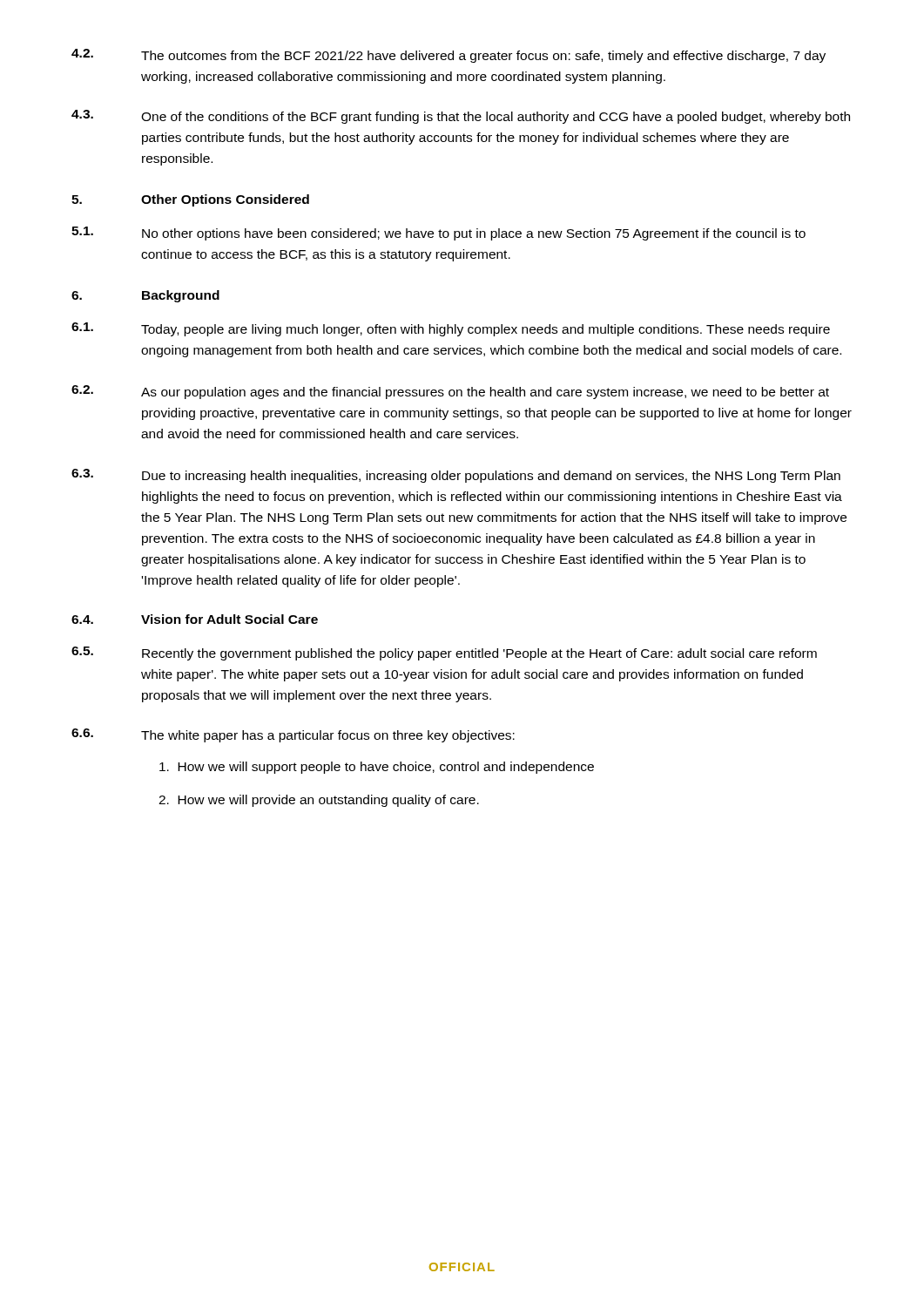This screenshot has height=1307, width=924.
Task: Click the passage that begins "4.2. The outcomes from"
Action: [462, 66]
